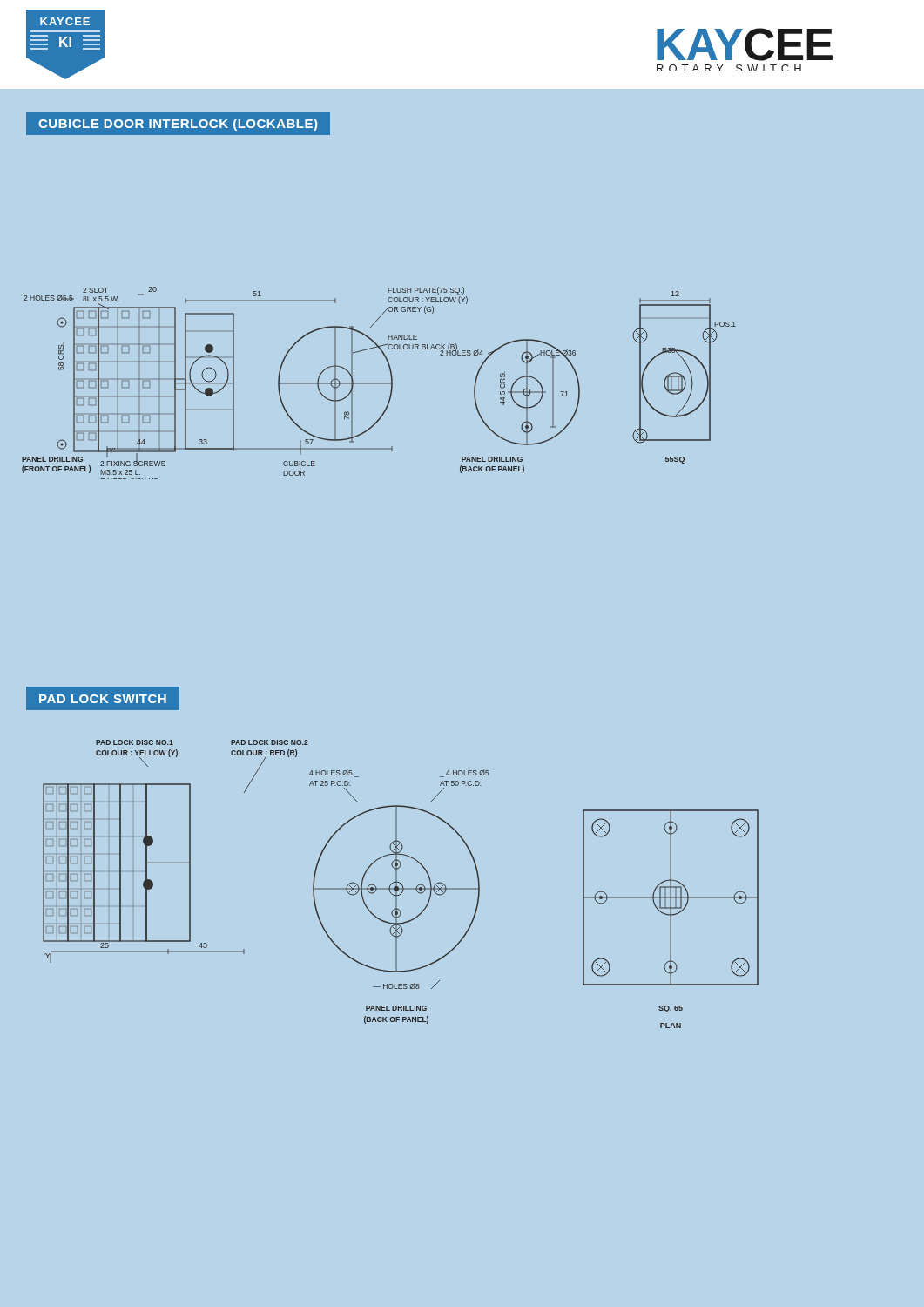
Task: Locate the text "PAD LOCK SWITCH"
Action: click(103, 698)
